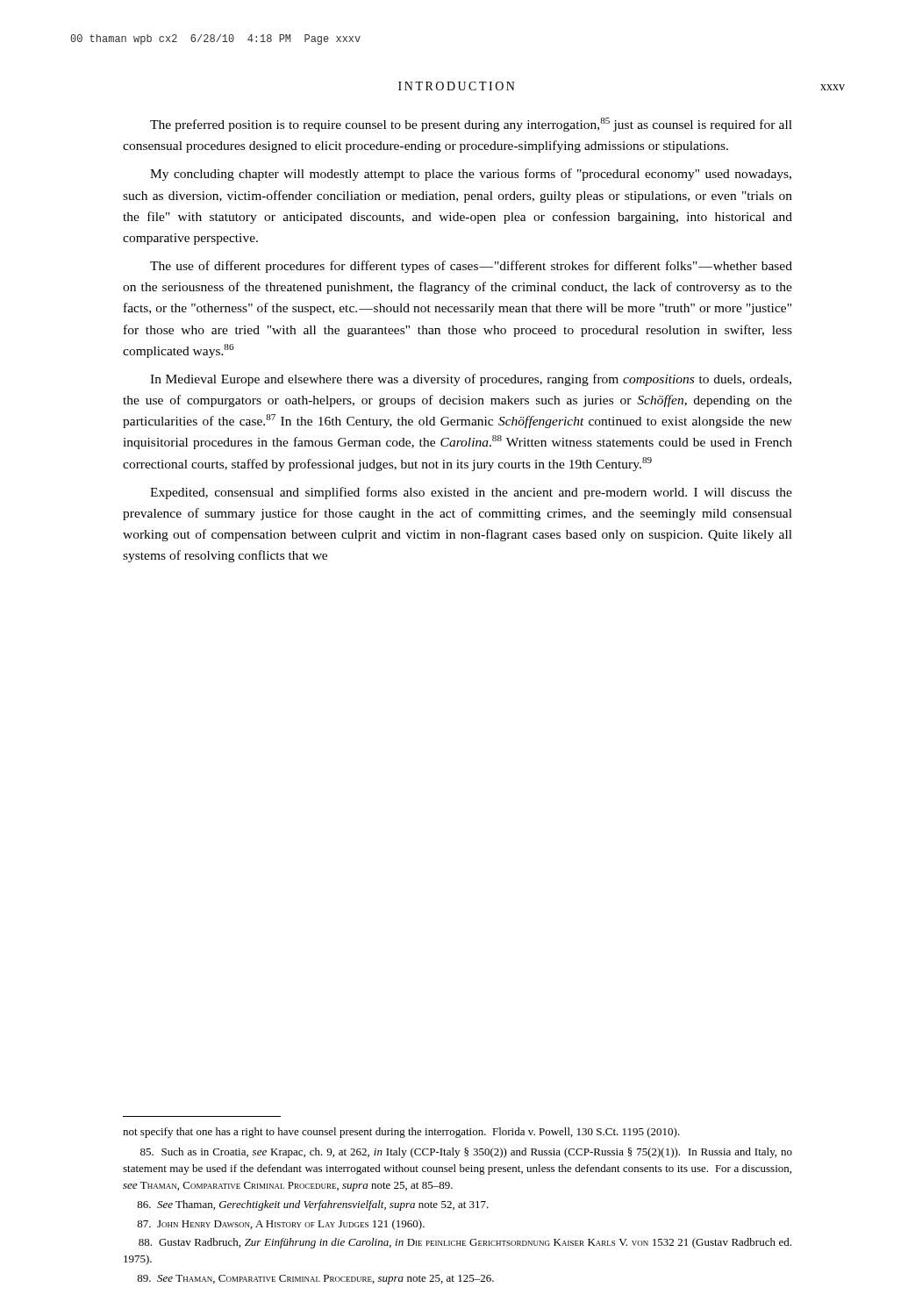The height and width of the screenshot is (1316, 915).
Task: Click on the text block containing "My concluding chapter will modestly attempt to"
Action: [458, 205]
